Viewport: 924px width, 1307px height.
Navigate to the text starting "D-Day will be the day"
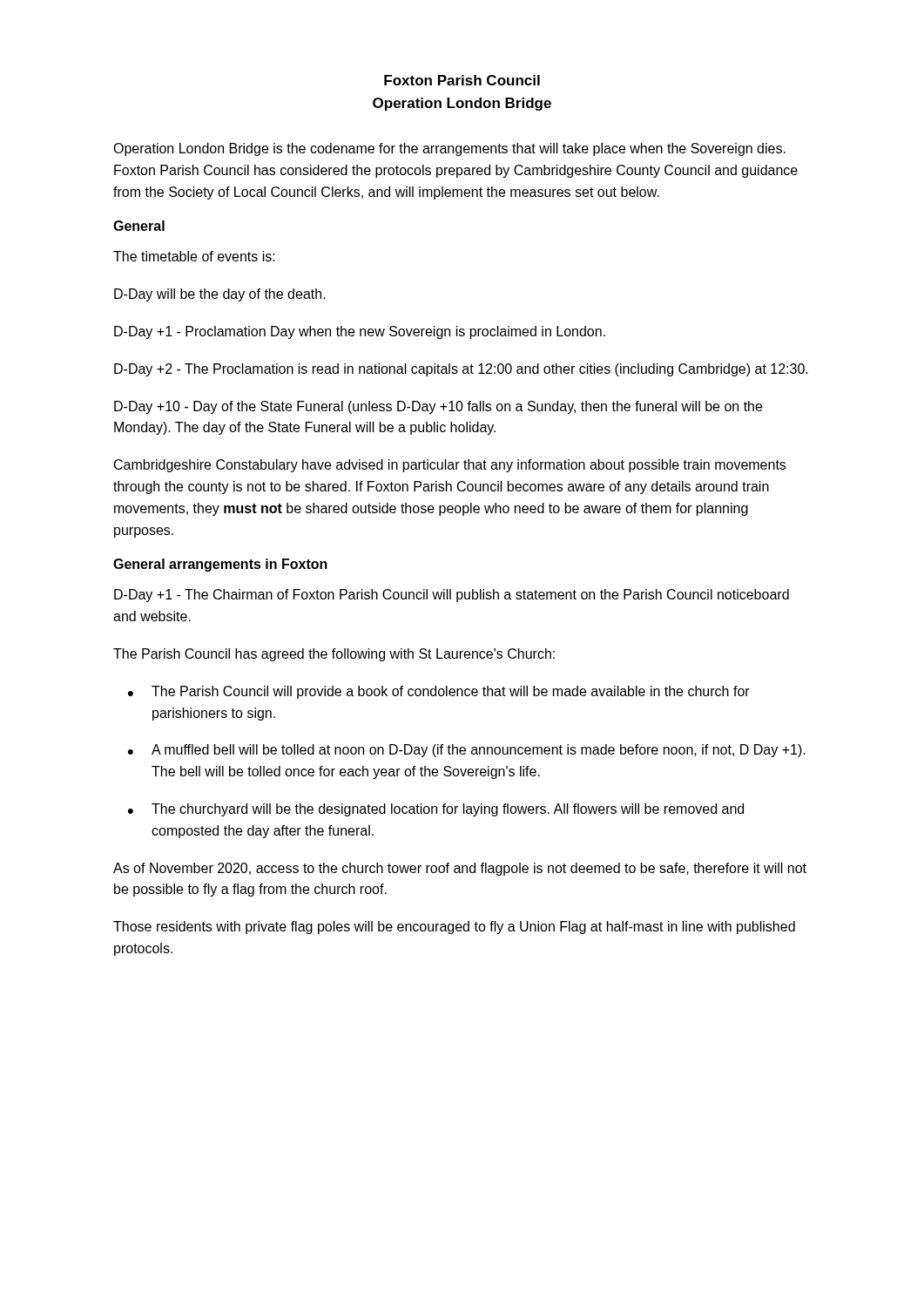tap(220, 294)
